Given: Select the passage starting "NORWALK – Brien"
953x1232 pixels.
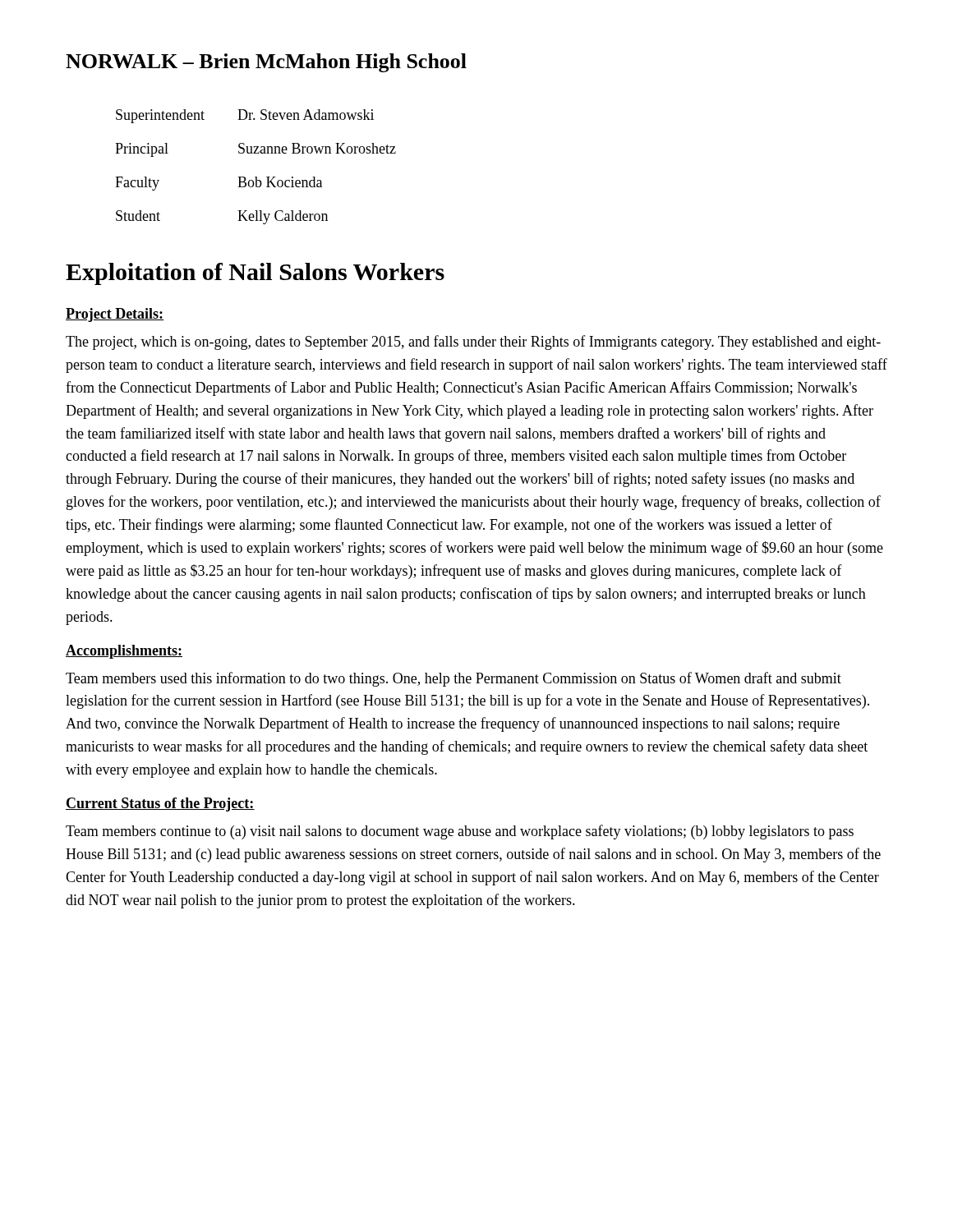Looking at the screenshot, I should pyautogui.click(x=266, y=61).
